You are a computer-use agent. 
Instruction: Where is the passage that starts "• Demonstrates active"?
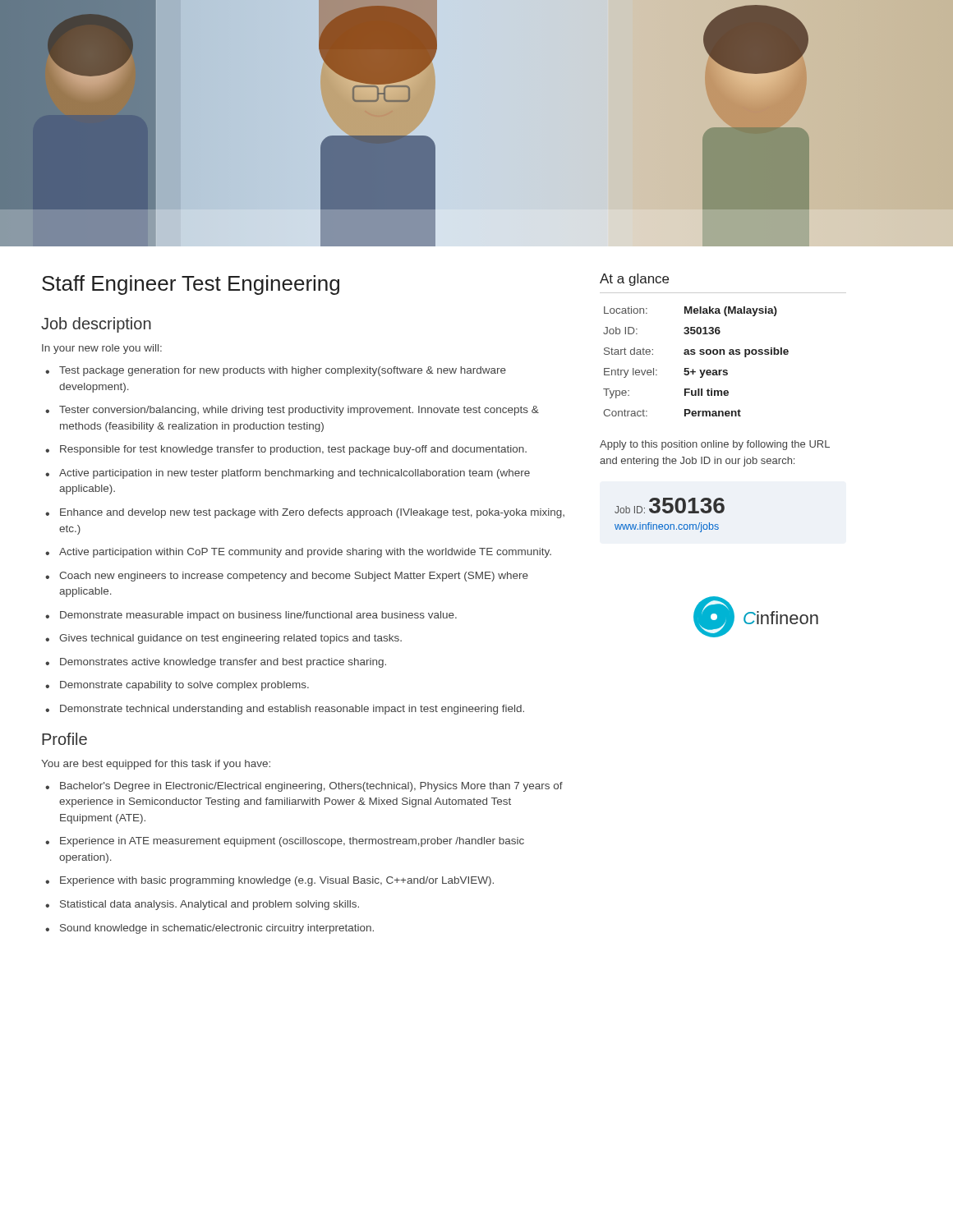point(216,662)
